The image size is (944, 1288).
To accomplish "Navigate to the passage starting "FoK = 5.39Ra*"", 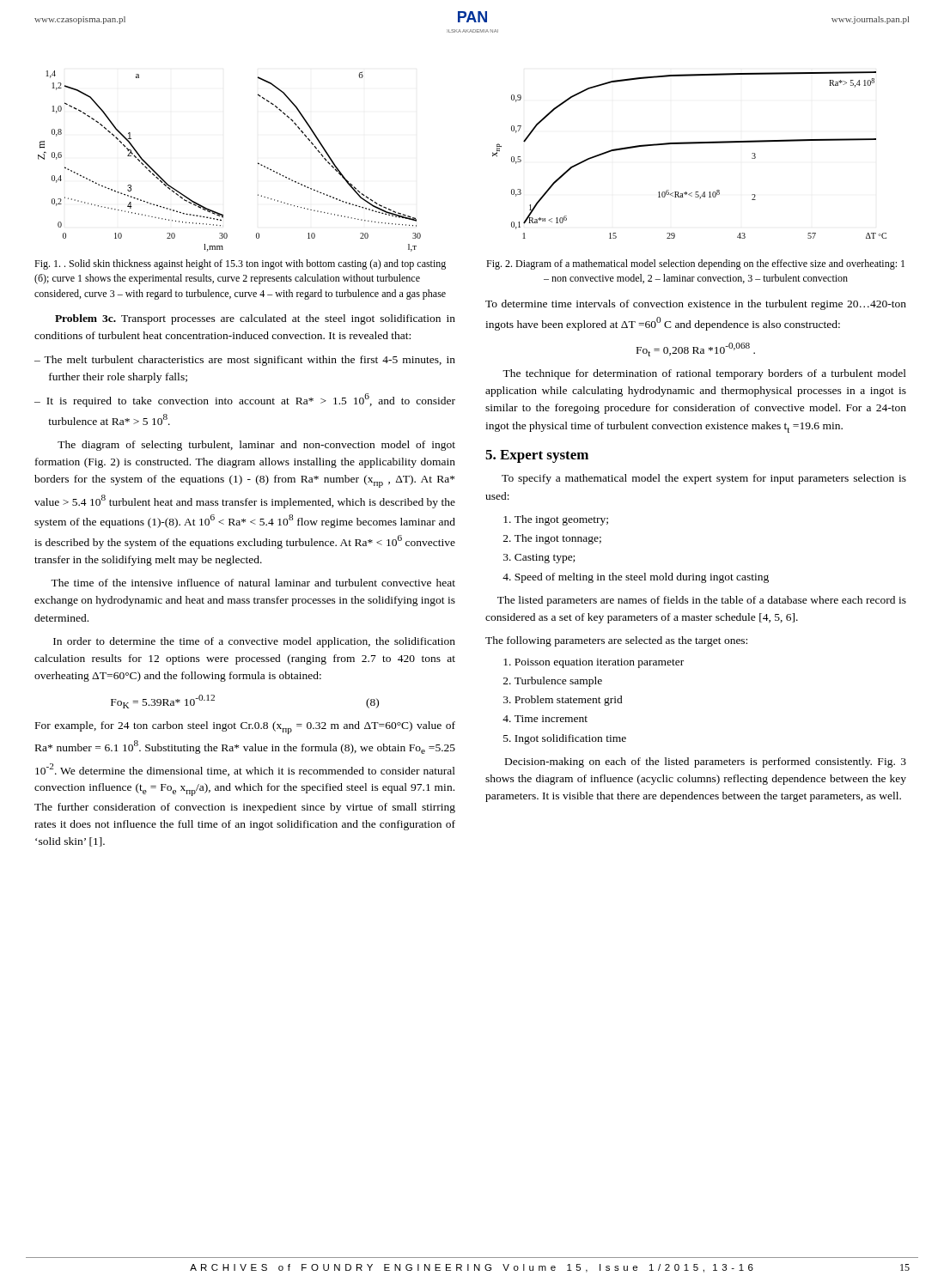I will point(164,701).
